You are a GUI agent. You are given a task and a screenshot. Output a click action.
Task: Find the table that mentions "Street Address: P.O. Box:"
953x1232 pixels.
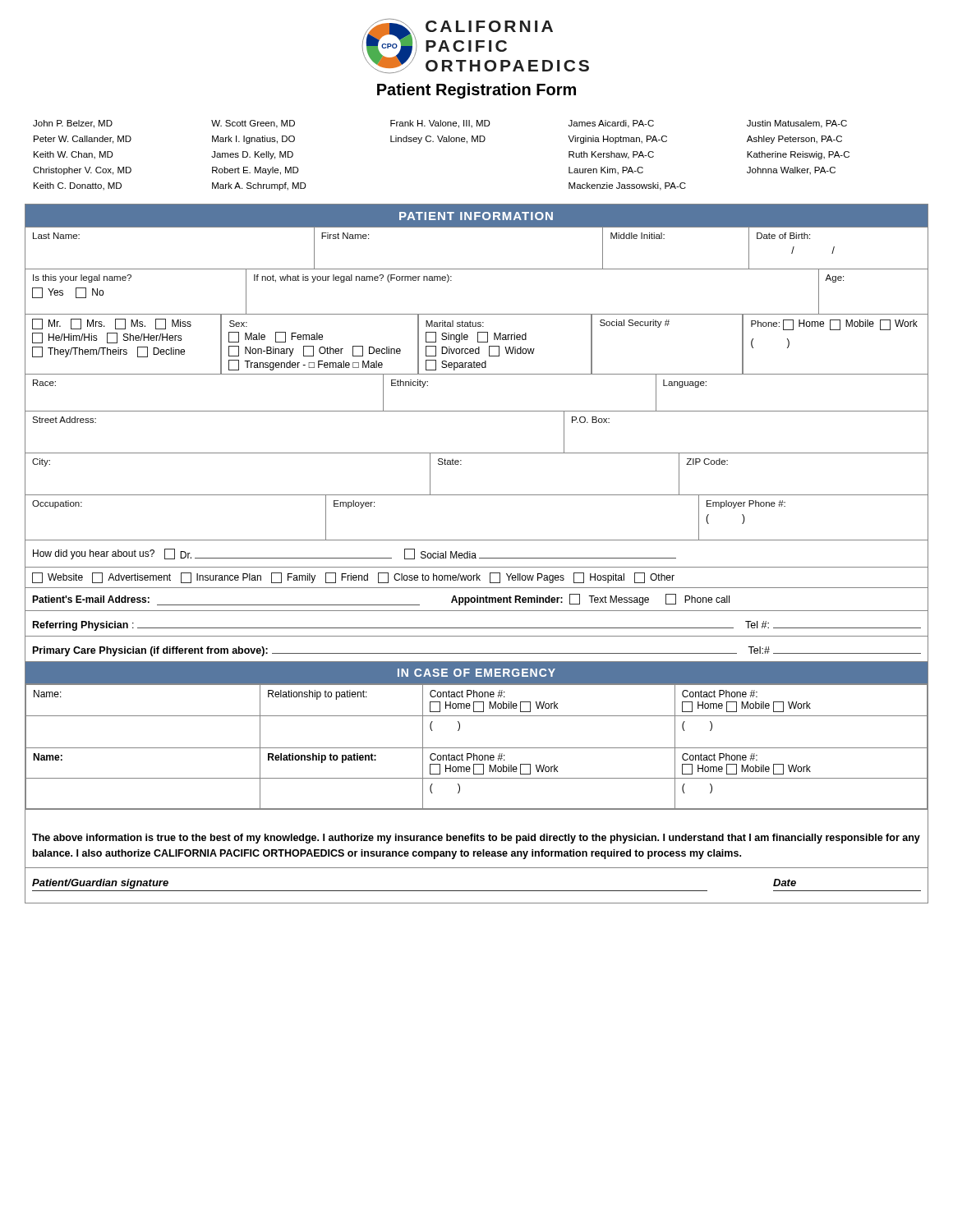(x=476, y=433)
